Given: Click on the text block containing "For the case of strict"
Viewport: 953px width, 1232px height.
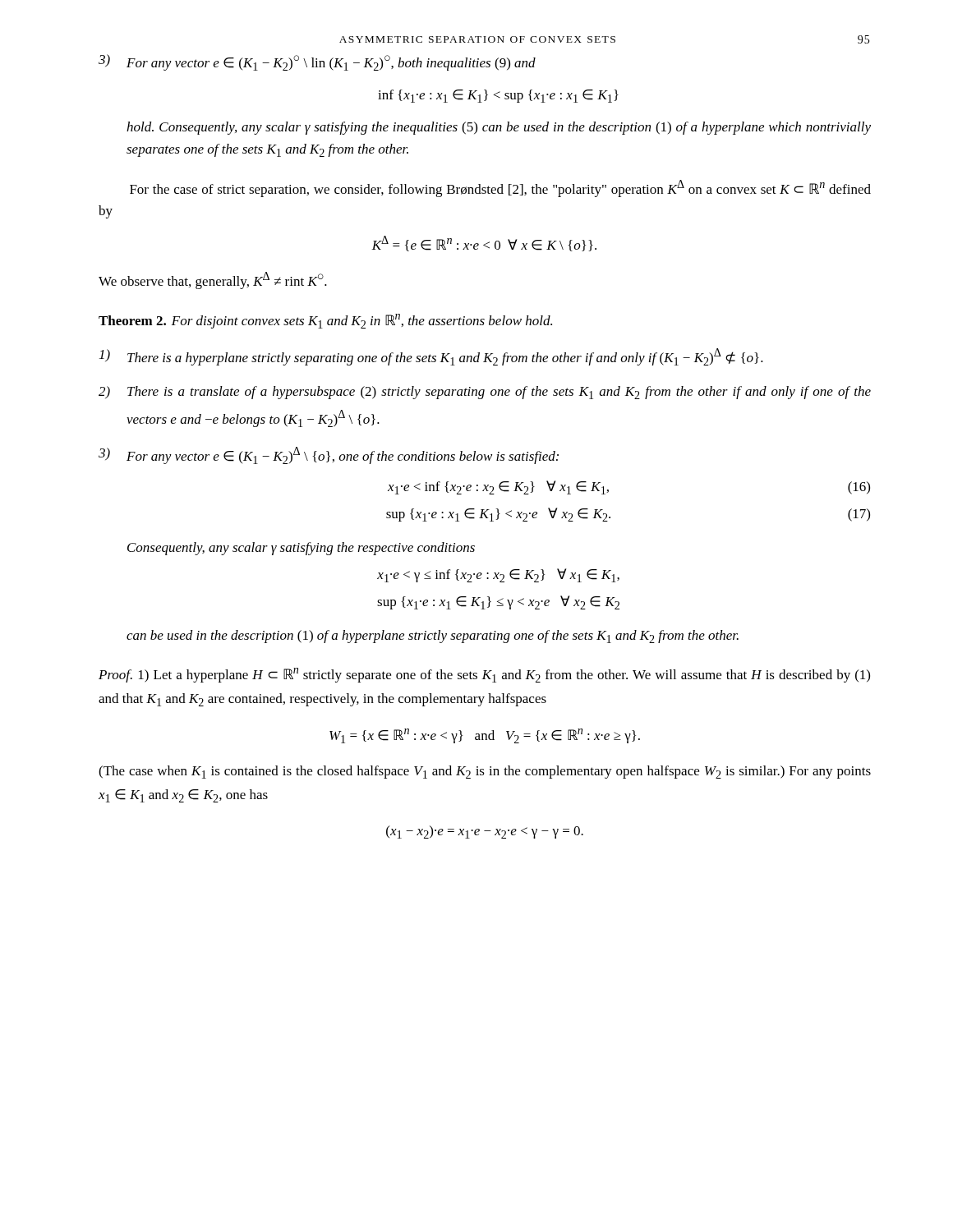Looking at the screenshot, I should pos(485,199).
